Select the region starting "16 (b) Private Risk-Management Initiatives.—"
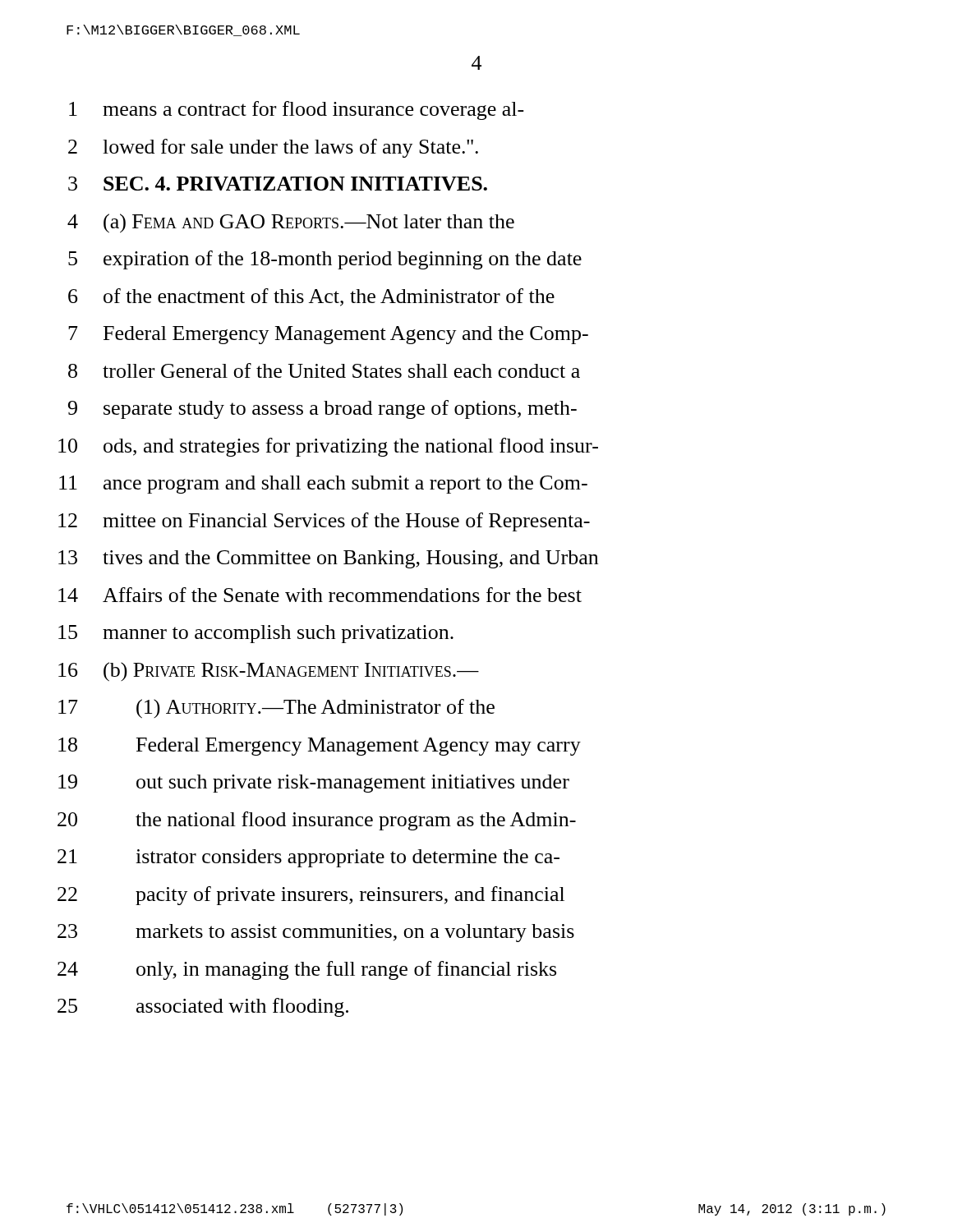The width and height of the screenshot is (953, 1232). 476,670
